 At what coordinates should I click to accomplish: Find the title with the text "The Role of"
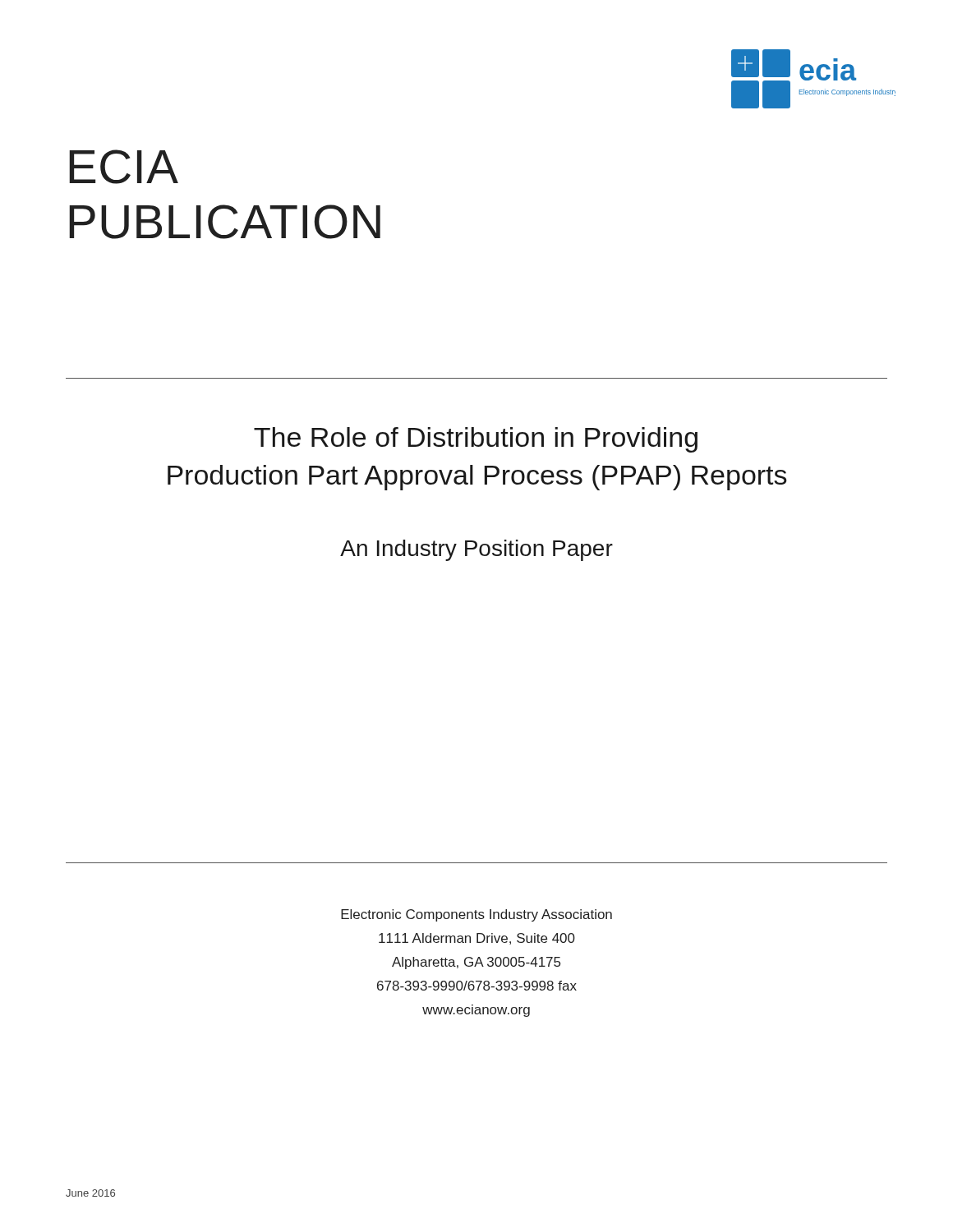point(476,456)
